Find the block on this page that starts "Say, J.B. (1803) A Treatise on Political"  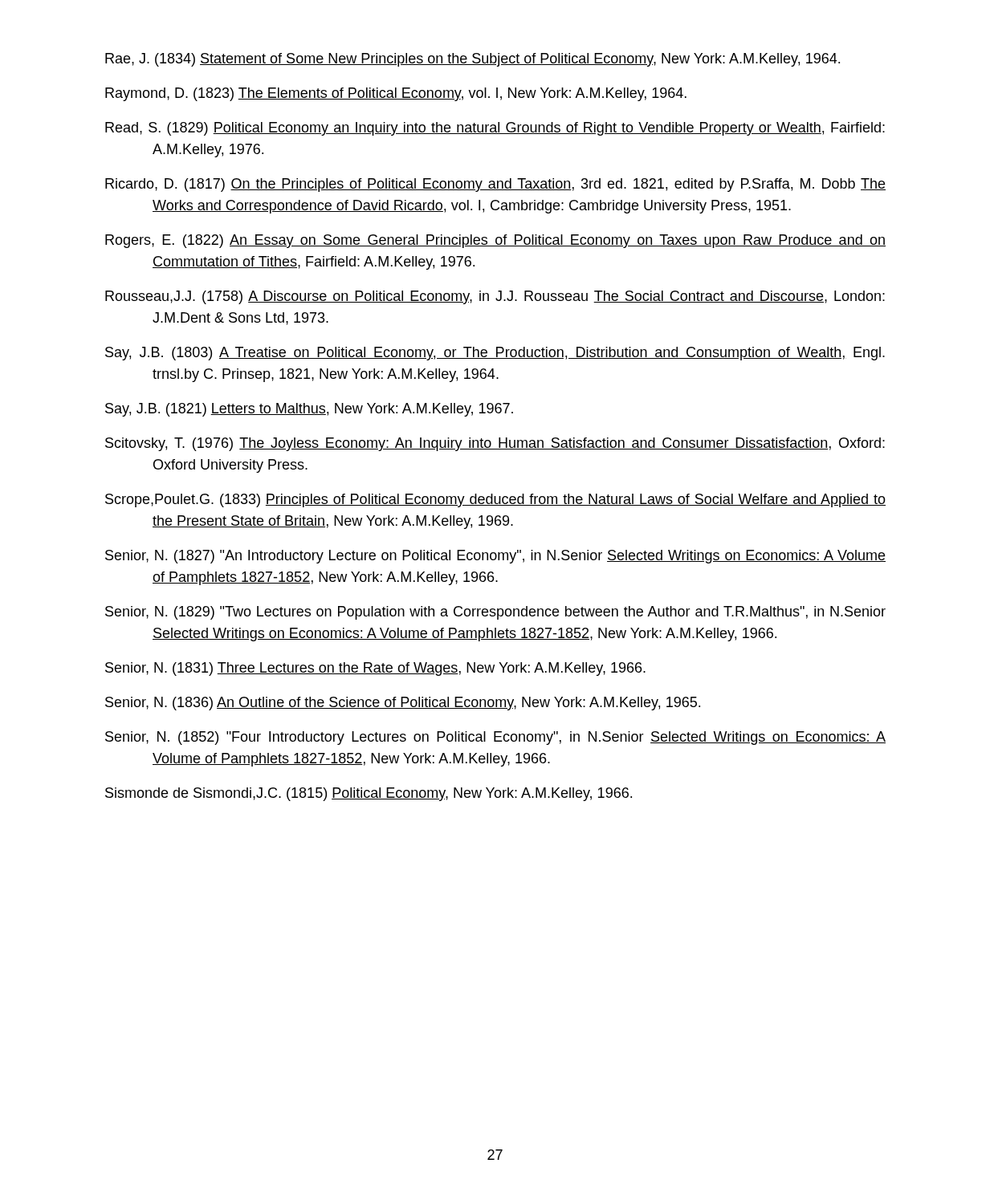495,363
